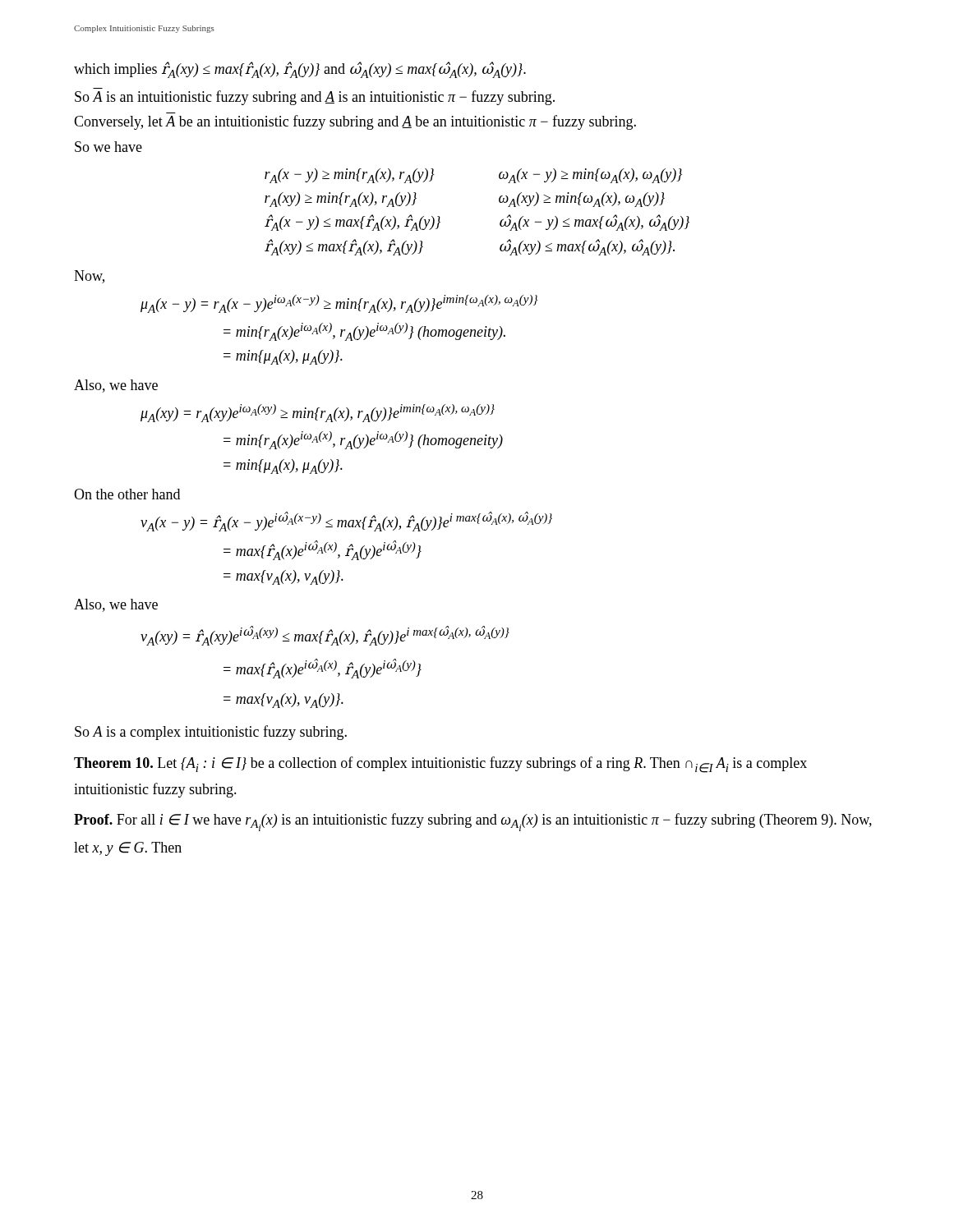
Task: Where is the formula that starts "μA(xy) = rA(xy)eiωA(xy) ≥ min{rA(x), rA(y)}eimin{ωA(x),"?
Action: (322, 439)
